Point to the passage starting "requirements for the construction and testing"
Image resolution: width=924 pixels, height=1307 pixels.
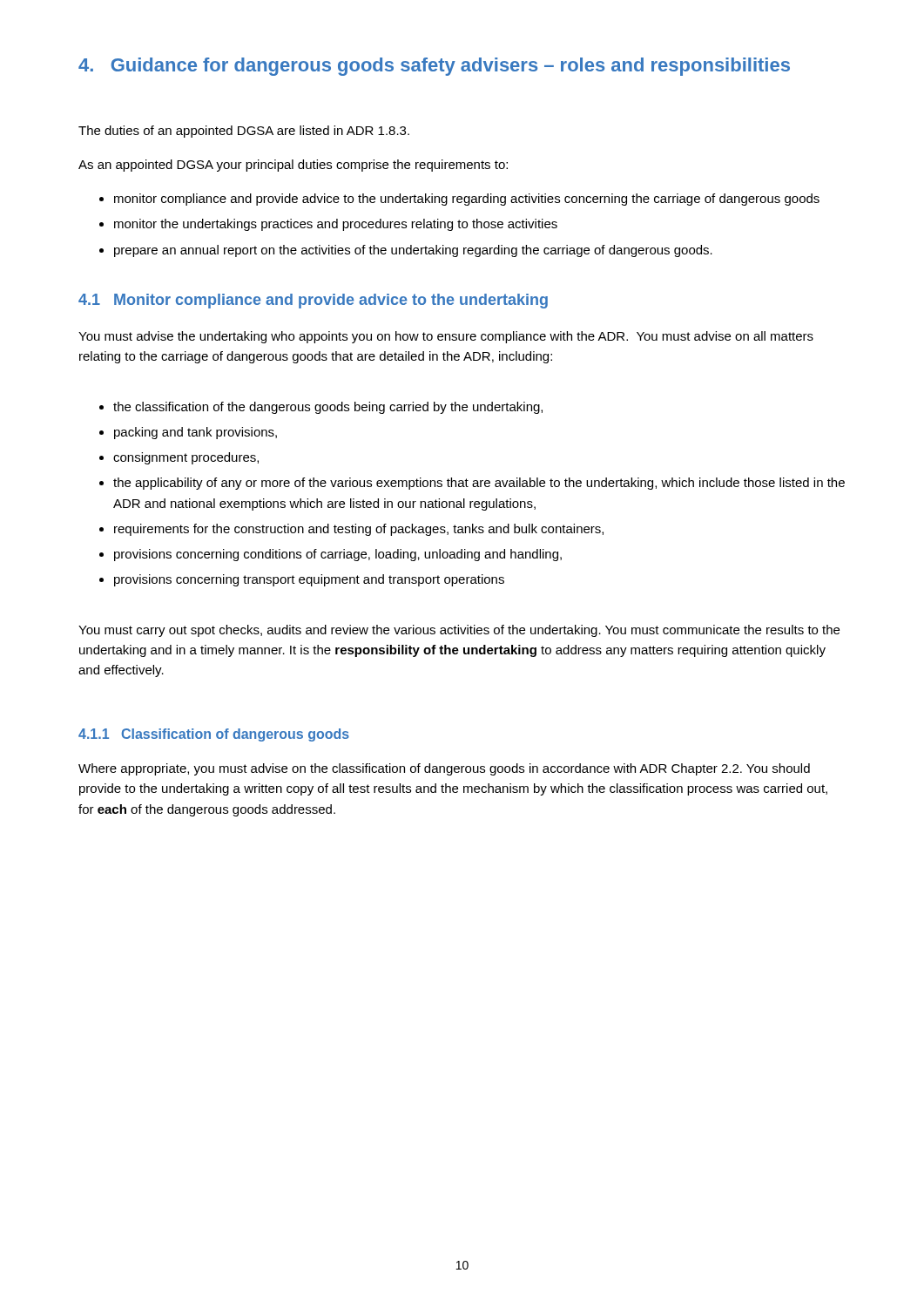point(359,528)
